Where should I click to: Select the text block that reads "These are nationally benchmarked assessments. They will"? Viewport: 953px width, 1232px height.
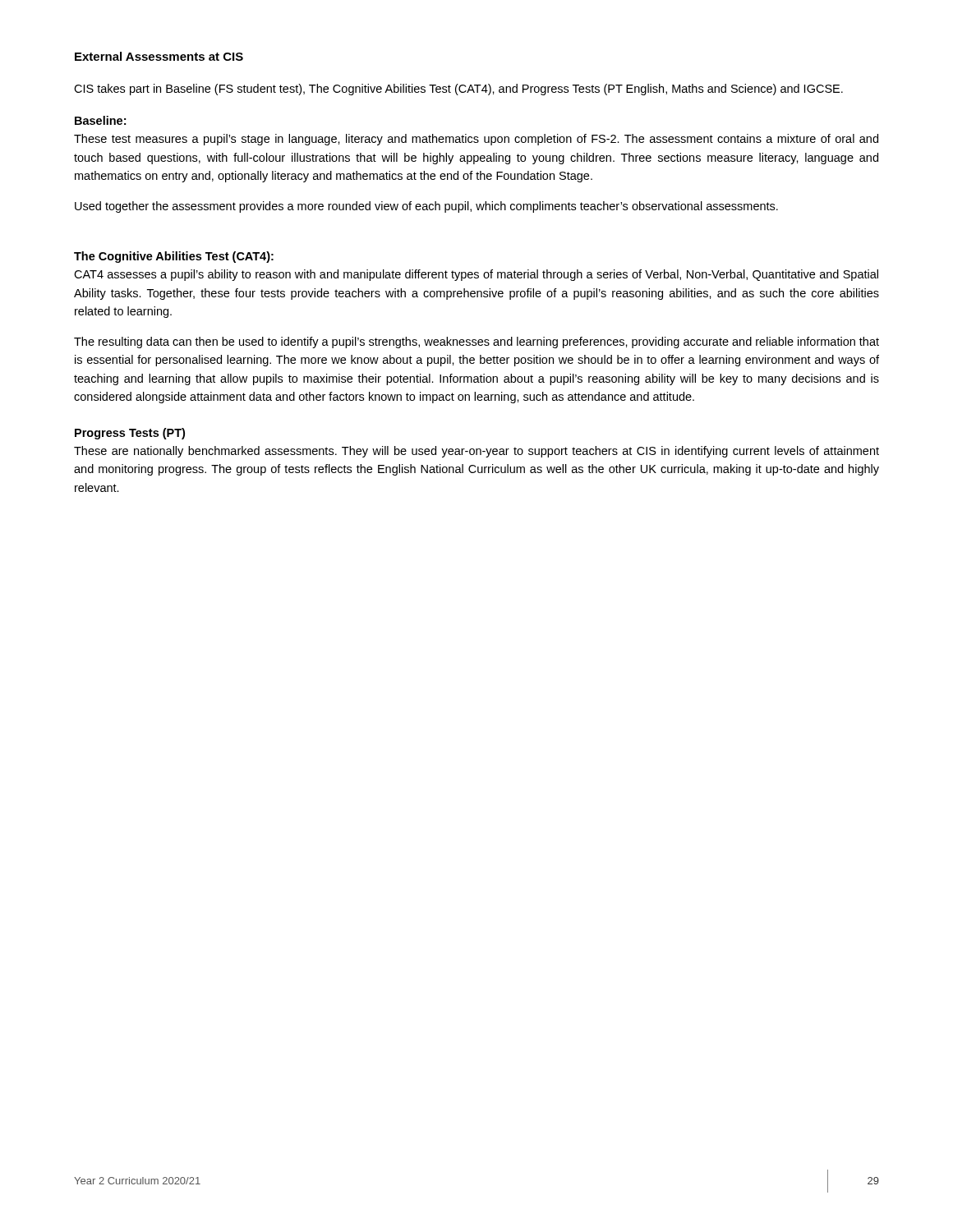pos(476,469)
